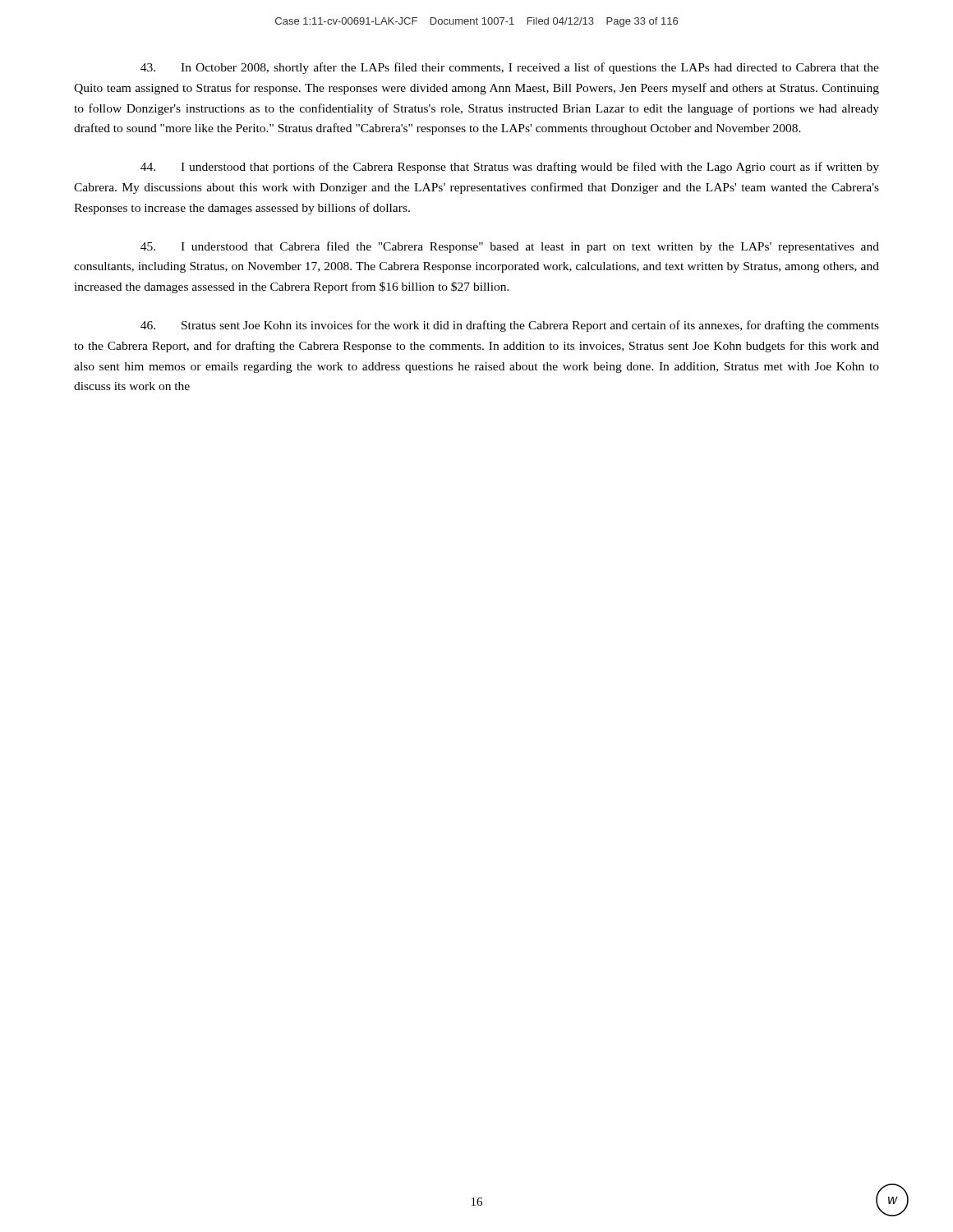Viewport: 953px width, 1232px height.
Task: Select the text block starting "I understood that Cabrera"
Action: [x=476, y=265]
